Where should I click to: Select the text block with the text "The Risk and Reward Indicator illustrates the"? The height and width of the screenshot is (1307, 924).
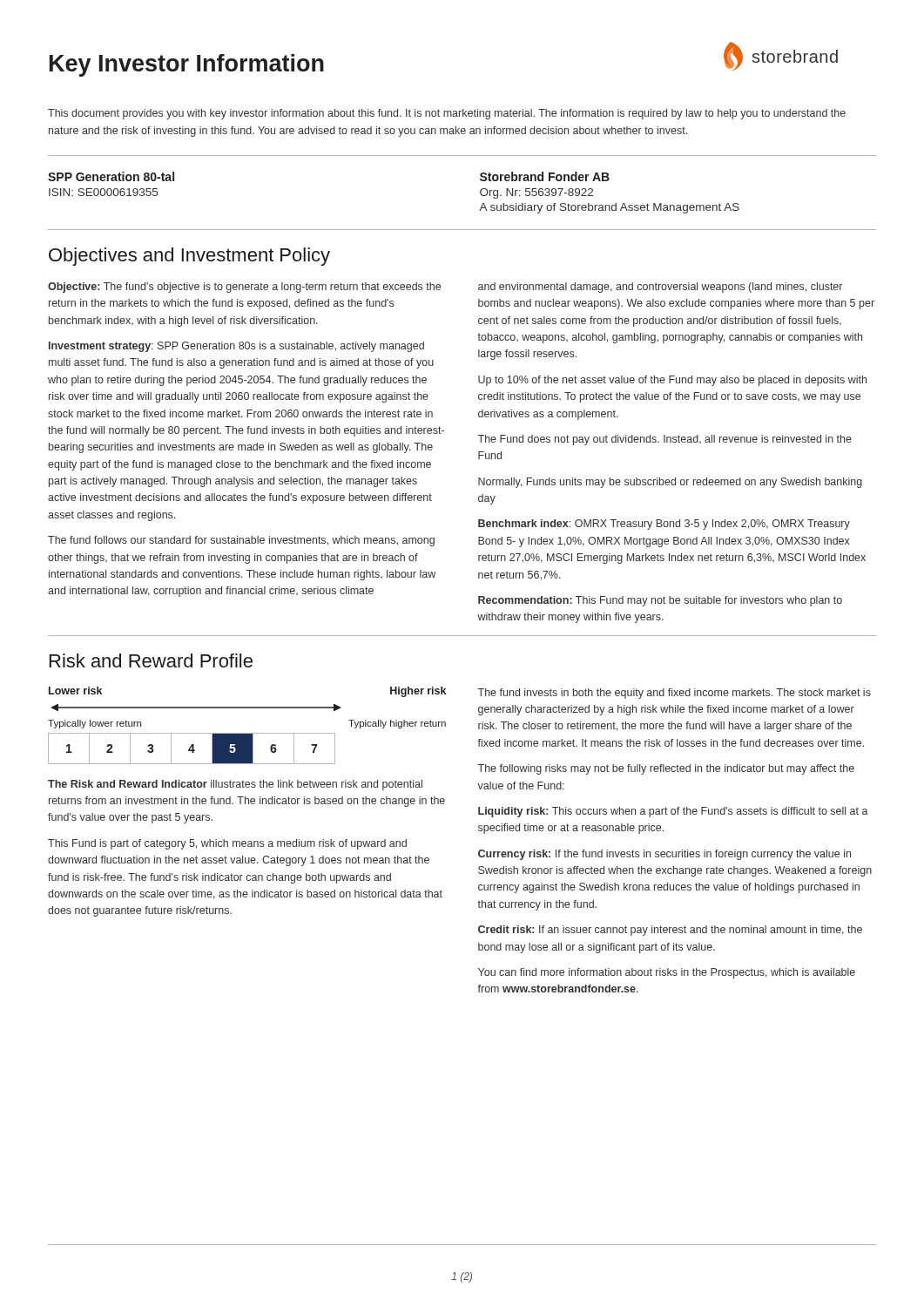(x=247, y=801)
